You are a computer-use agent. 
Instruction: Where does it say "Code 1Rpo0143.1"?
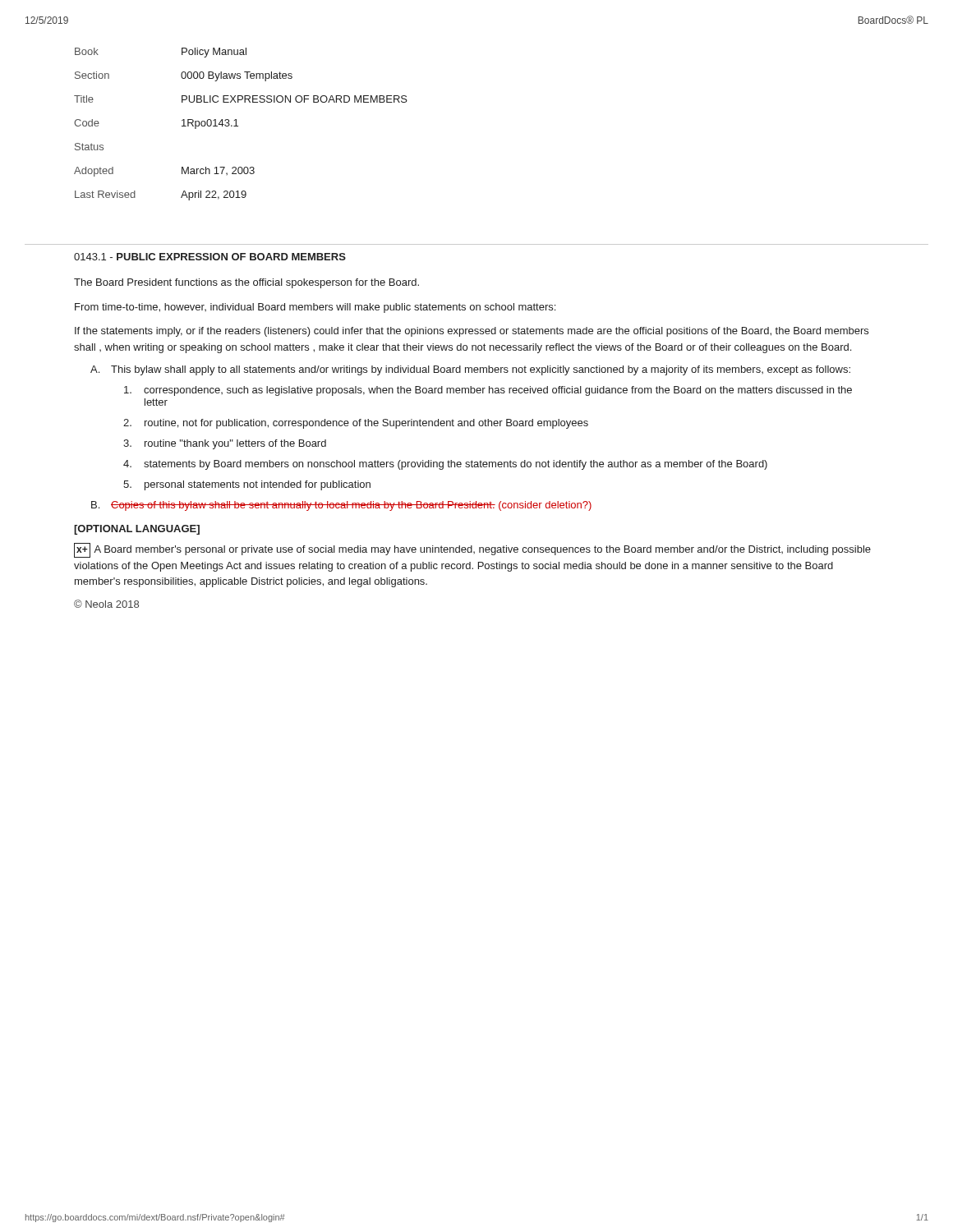pos(83,124)
